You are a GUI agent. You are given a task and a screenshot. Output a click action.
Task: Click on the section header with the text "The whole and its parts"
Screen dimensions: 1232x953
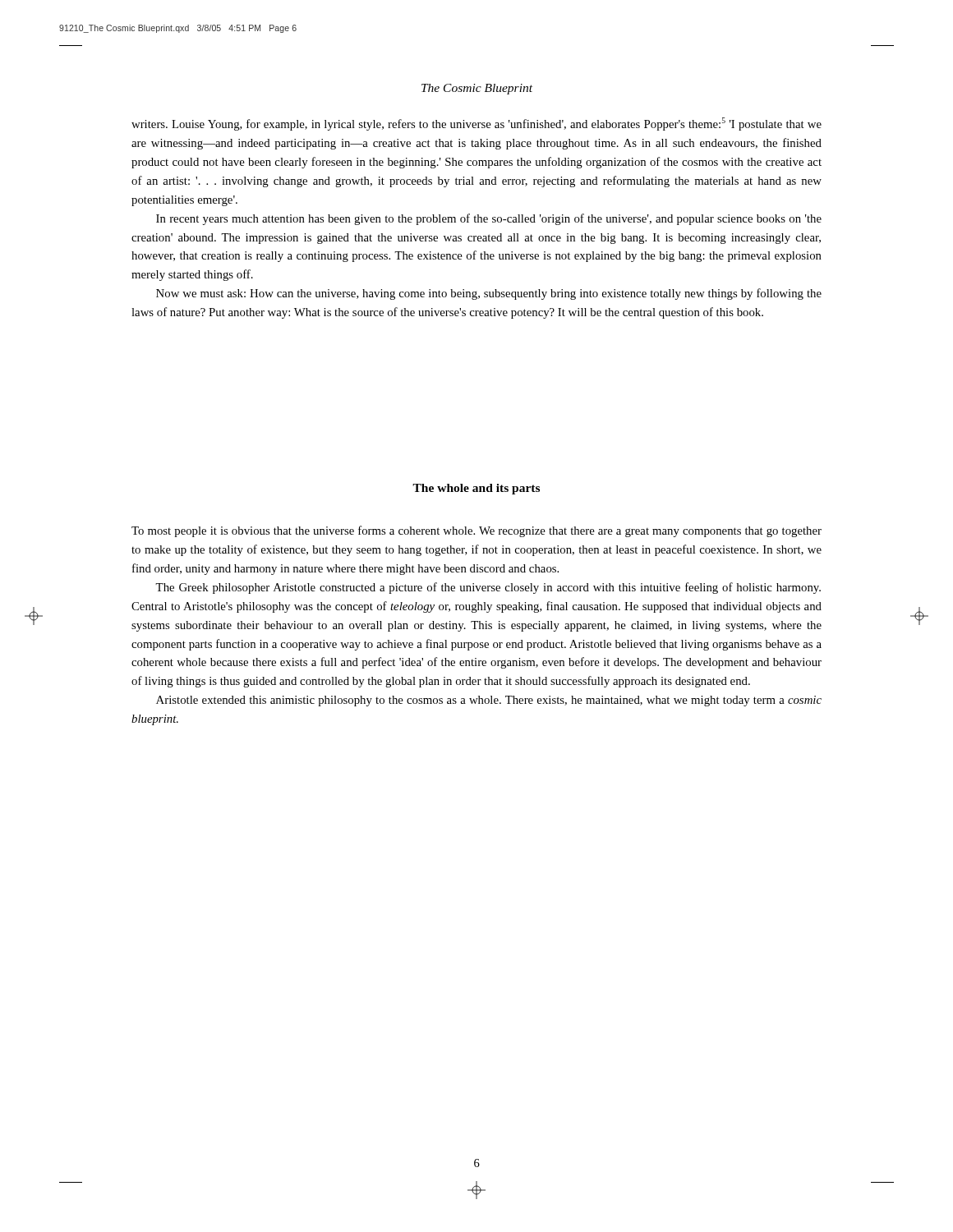click(476, 487)
